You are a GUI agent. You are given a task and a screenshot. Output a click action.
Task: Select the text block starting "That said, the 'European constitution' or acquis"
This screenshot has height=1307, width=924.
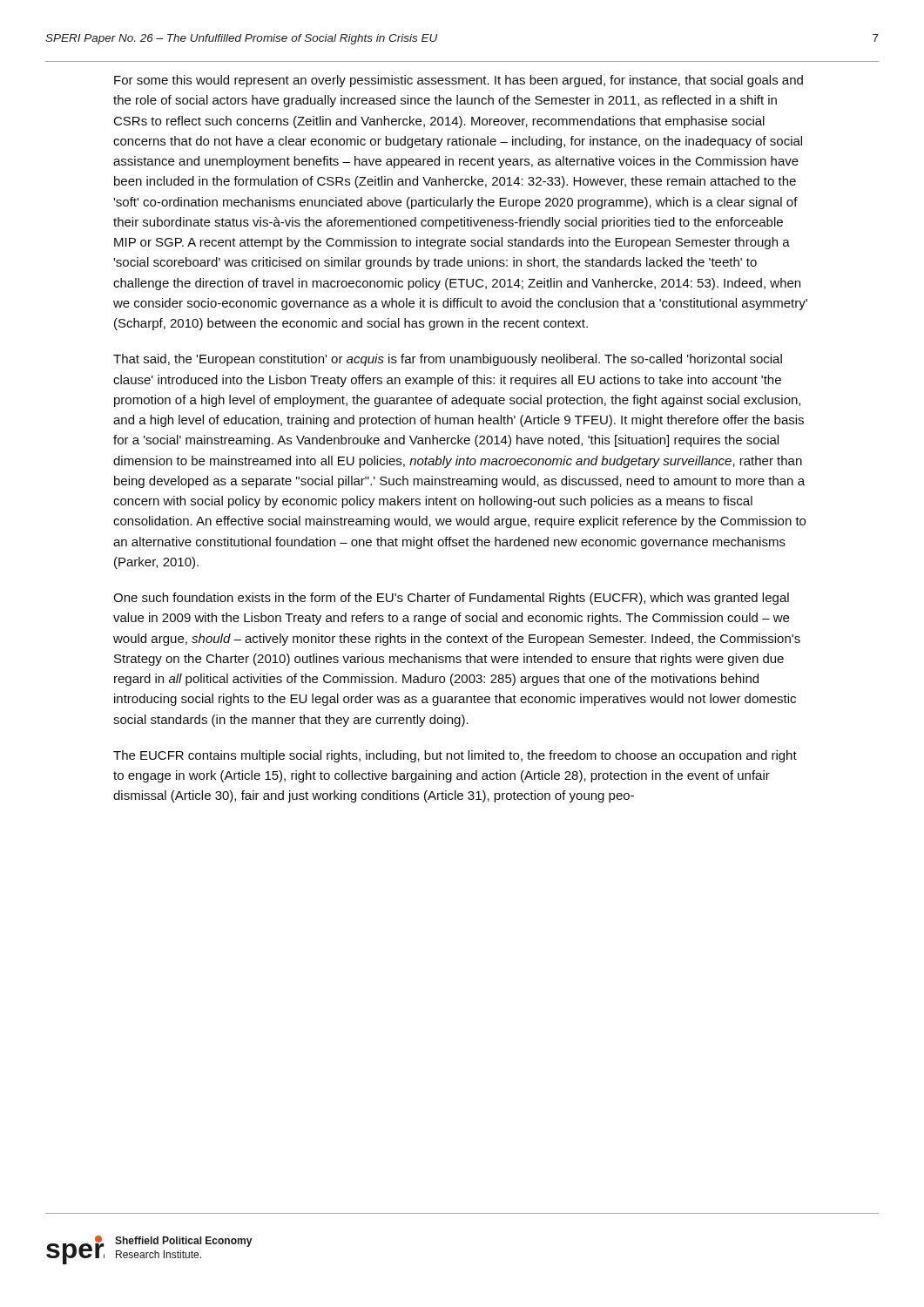click(x=462, y=460)
